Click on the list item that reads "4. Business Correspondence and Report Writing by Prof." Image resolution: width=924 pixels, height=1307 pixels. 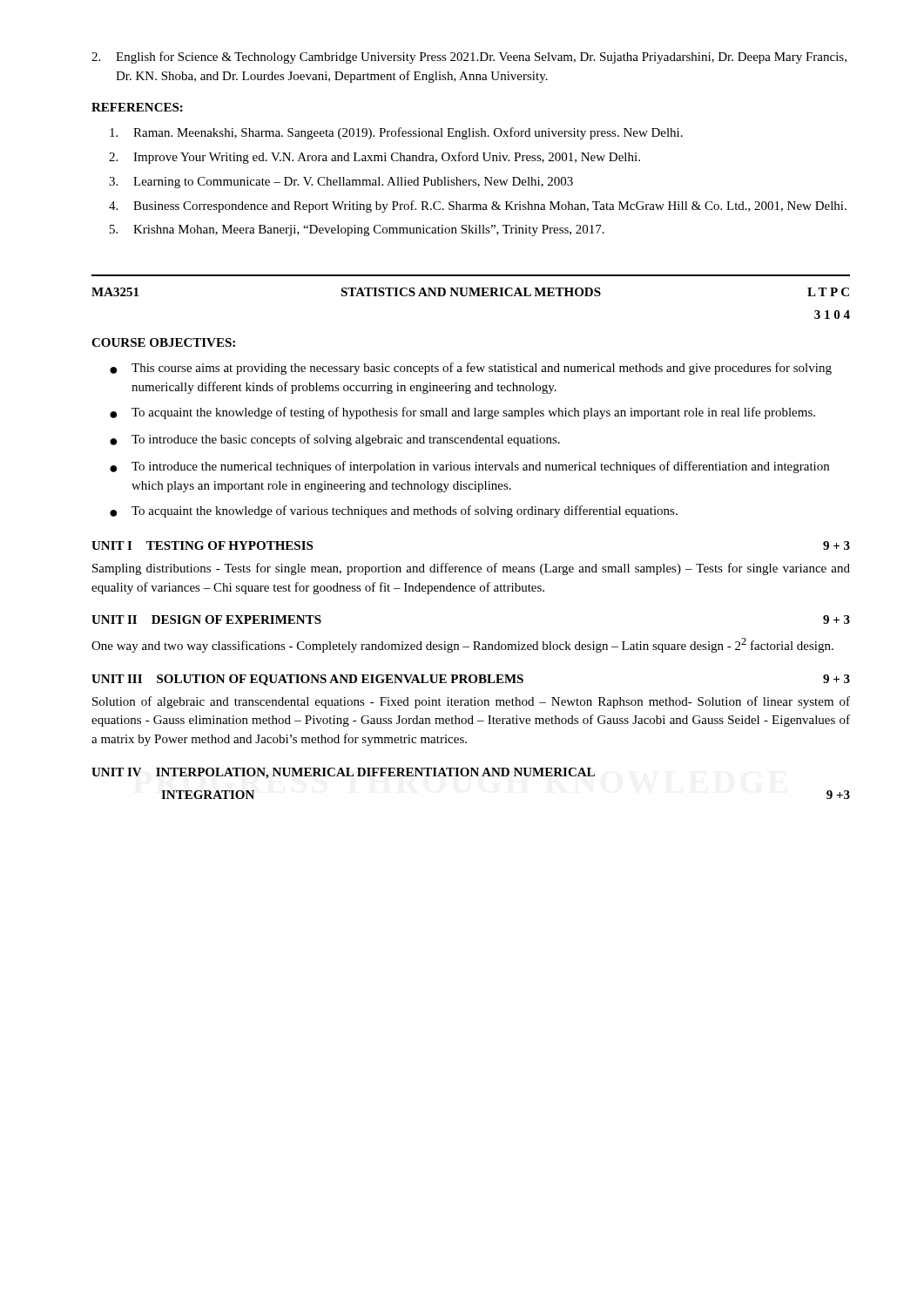click(478, 206)
